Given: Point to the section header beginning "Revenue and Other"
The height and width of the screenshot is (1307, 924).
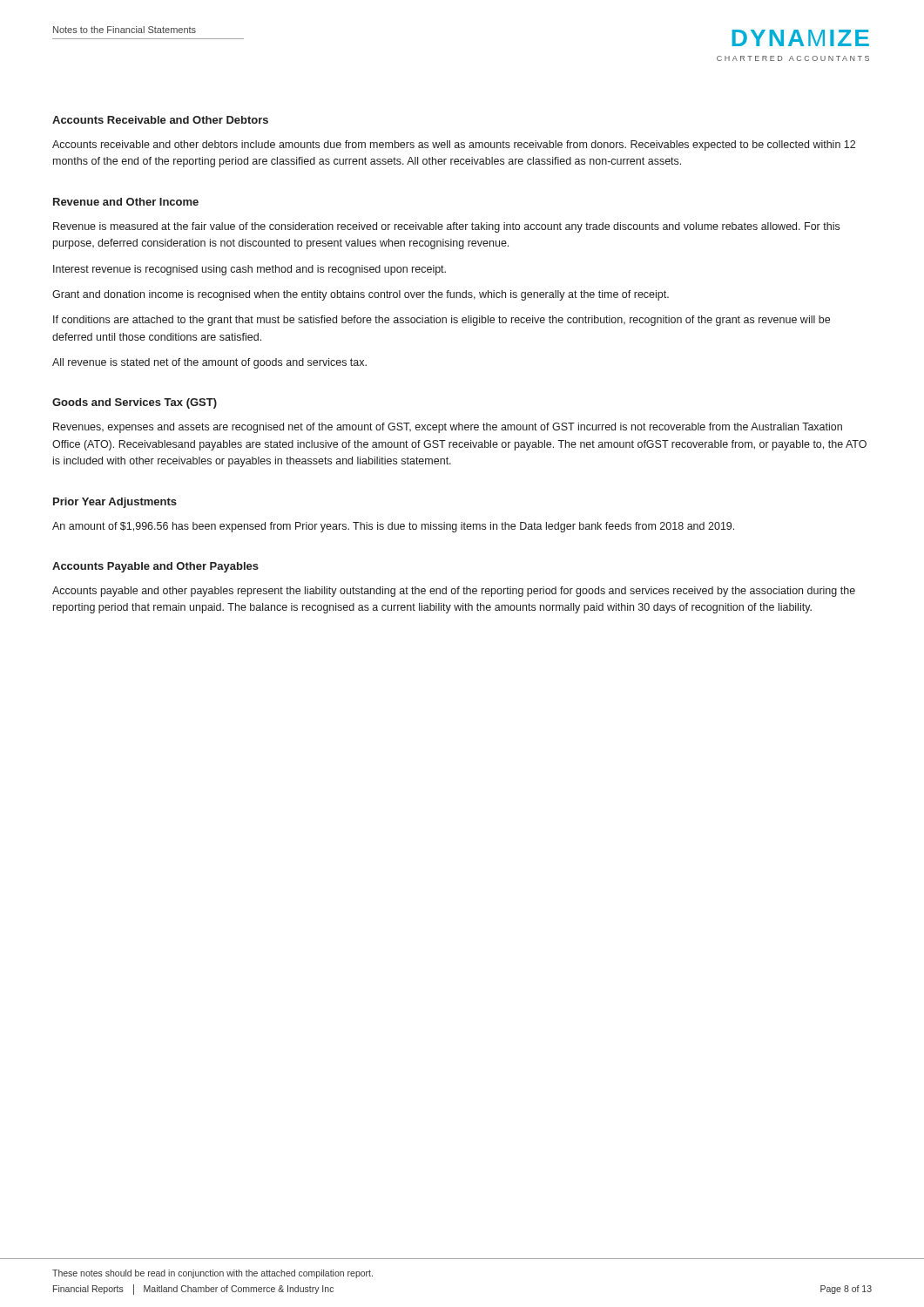Looking at the screenshot, I should pos(126,202).
